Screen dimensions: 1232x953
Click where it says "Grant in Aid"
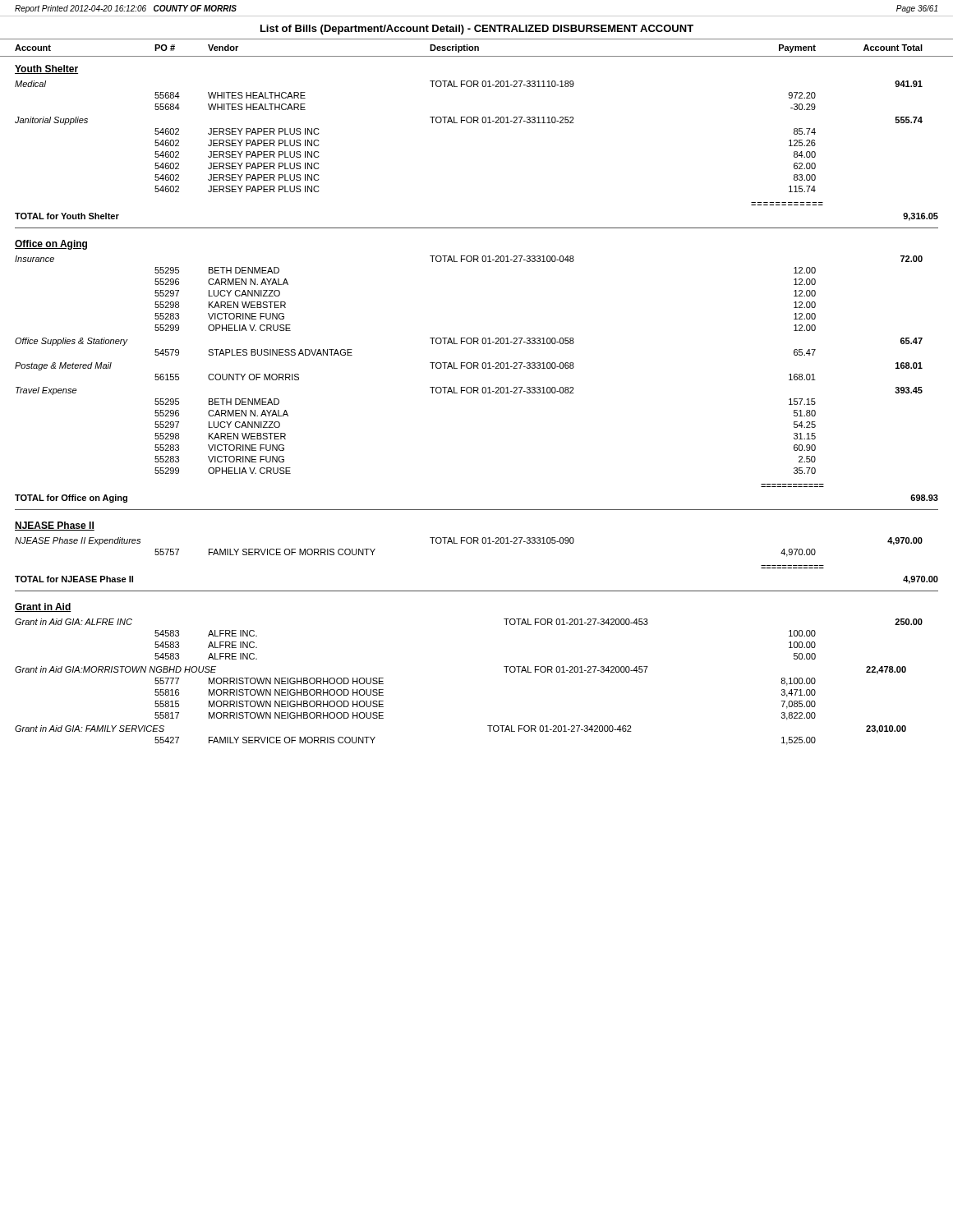point(43,607)
